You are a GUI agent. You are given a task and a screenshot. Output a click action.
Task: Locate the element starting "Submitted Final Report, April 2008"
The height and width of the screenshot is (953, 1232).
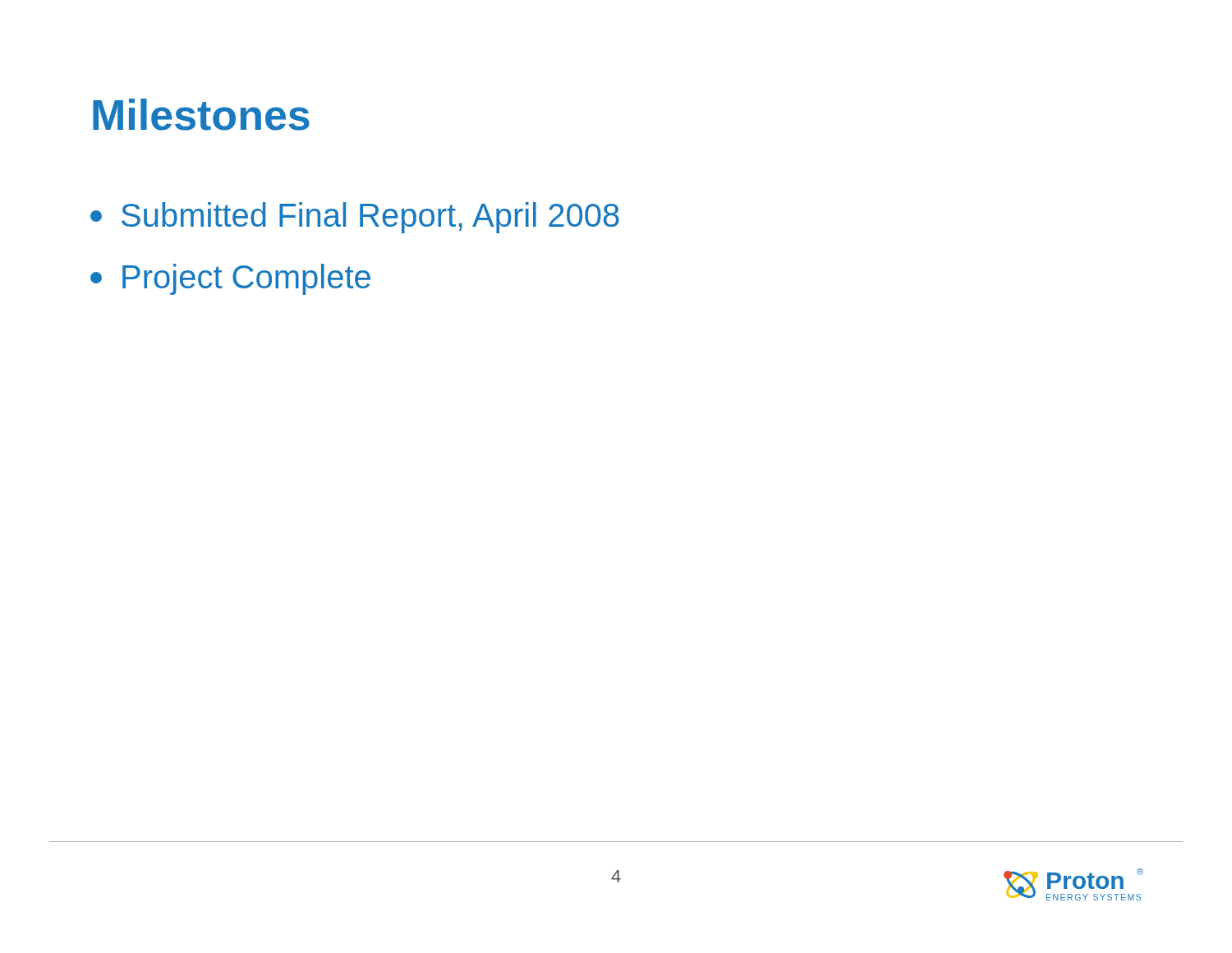pos(355,216)
